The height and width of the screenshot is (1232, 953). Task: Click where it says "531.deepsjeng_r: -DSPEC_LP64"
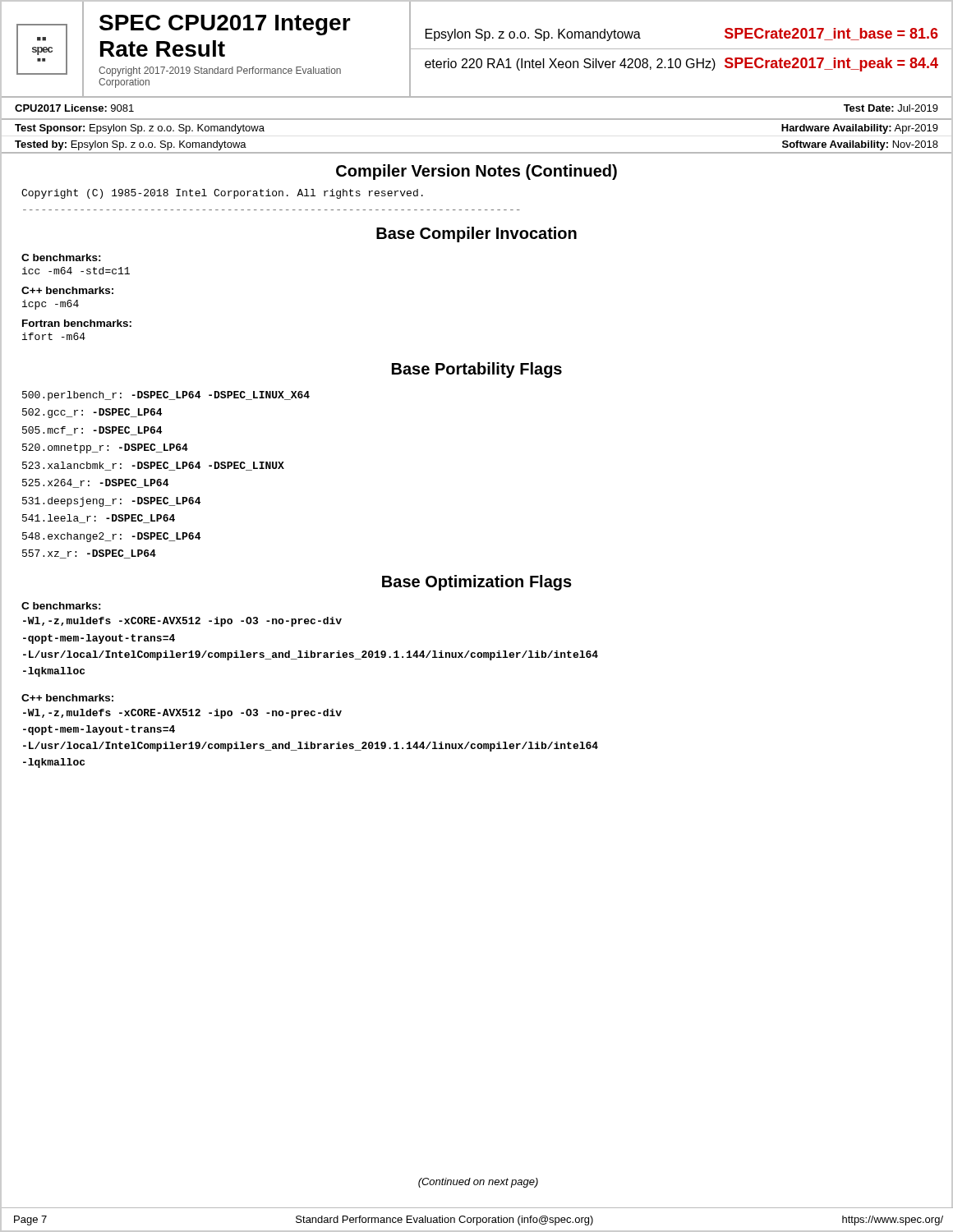111,501
